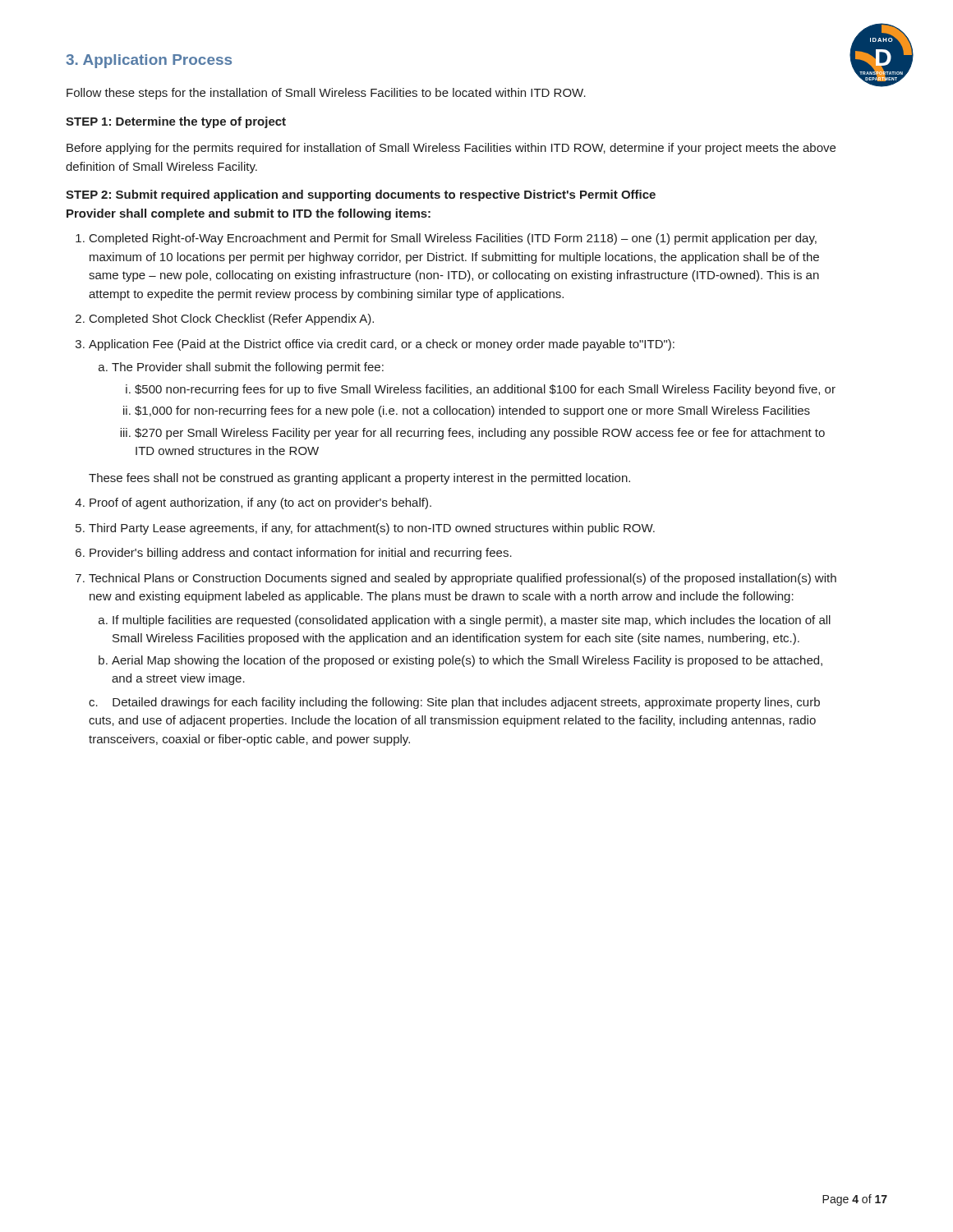
Task: Click the passage that begins "Third Party Lease agreements, if any,"
Action: (x=372, y=527)
